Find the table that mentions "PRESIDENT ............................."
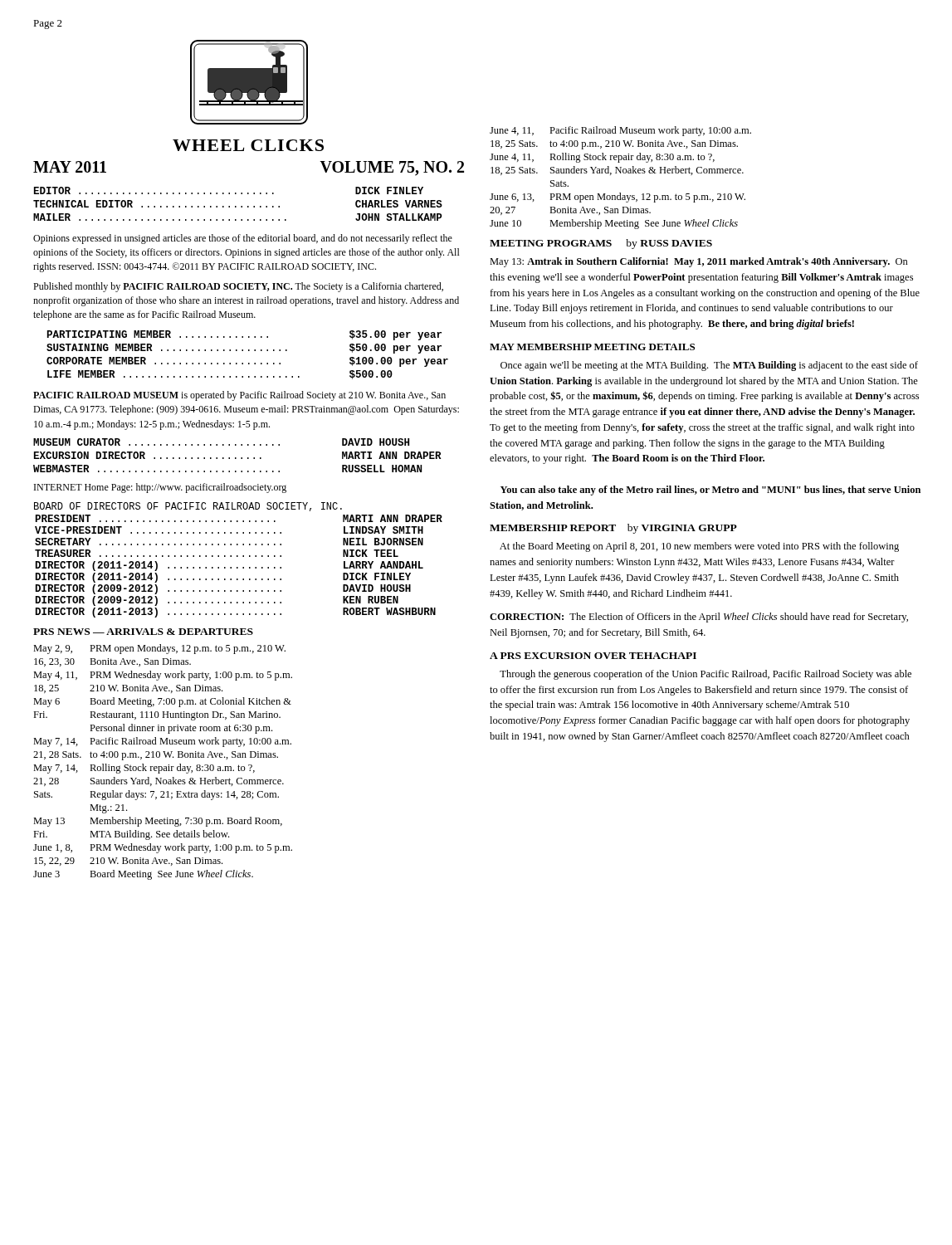Image resolution: width=952 pixels, height=1245 pixels. pyautogui.click(x=249, y=559)
